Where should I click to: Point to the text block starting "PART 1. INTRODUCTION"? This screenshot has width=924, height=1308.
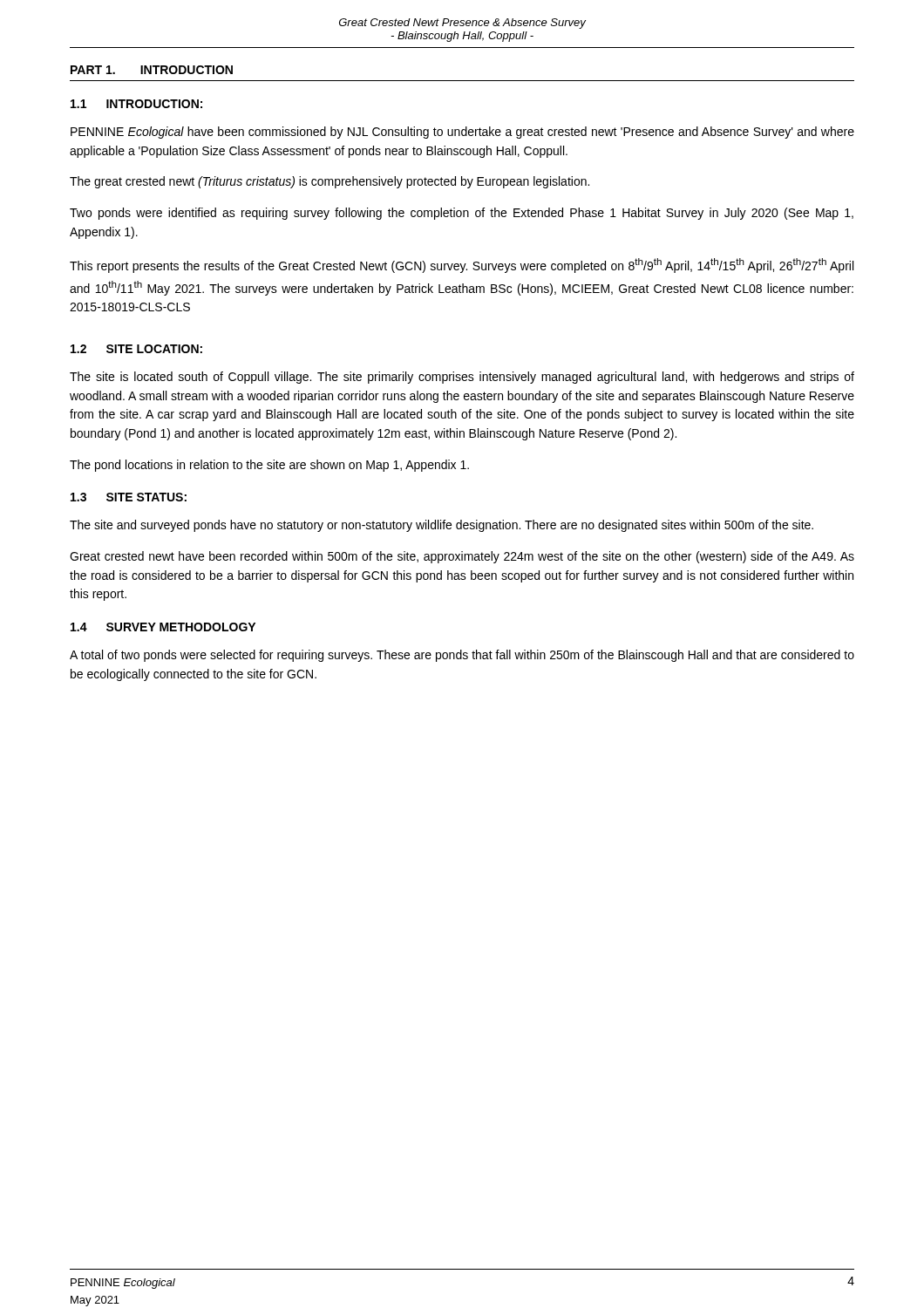coord(152,70)
